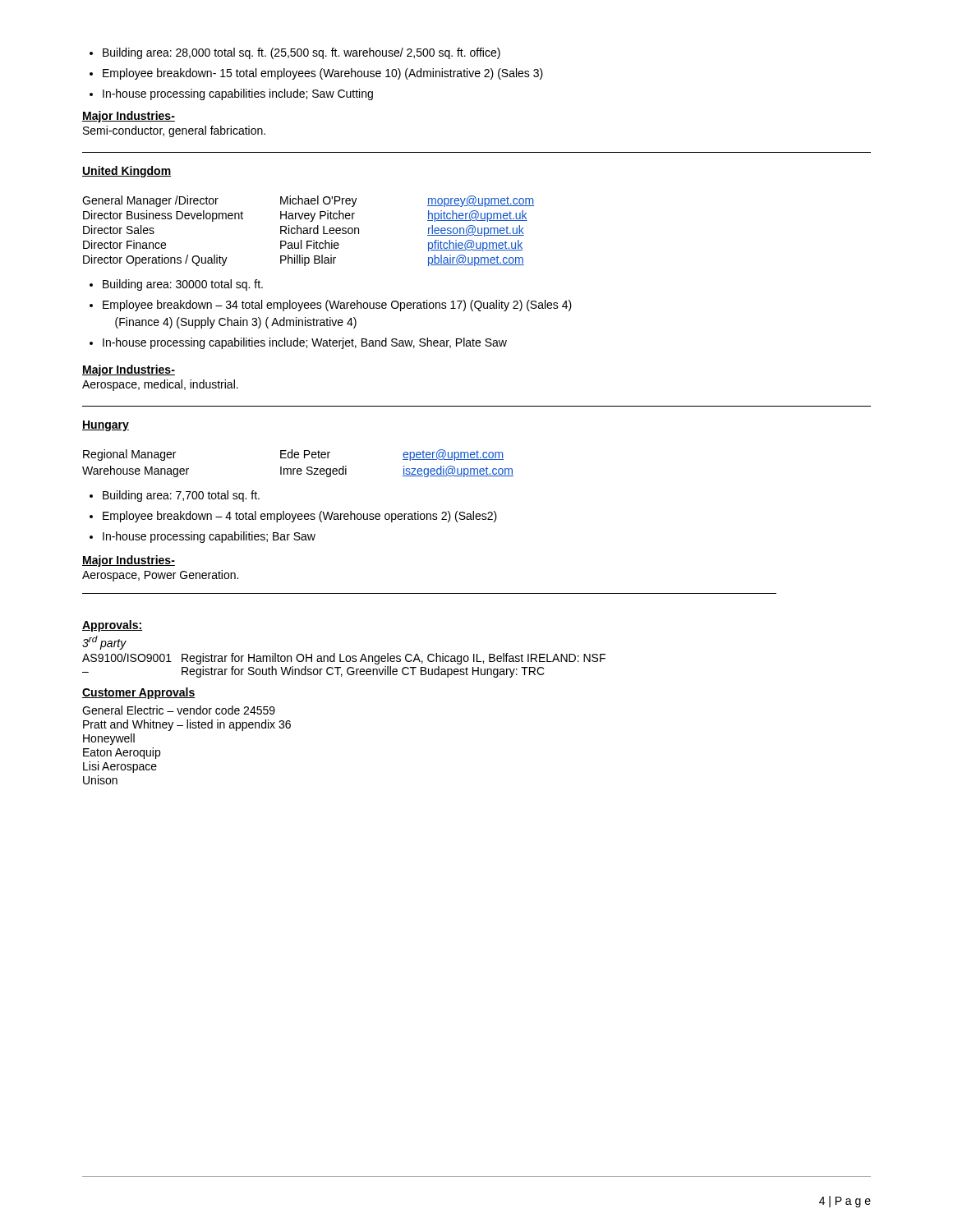The image size is (953, 1232).
Task: Click on the text block starting "Lisi Aerospace"
Action: point(120,766)
